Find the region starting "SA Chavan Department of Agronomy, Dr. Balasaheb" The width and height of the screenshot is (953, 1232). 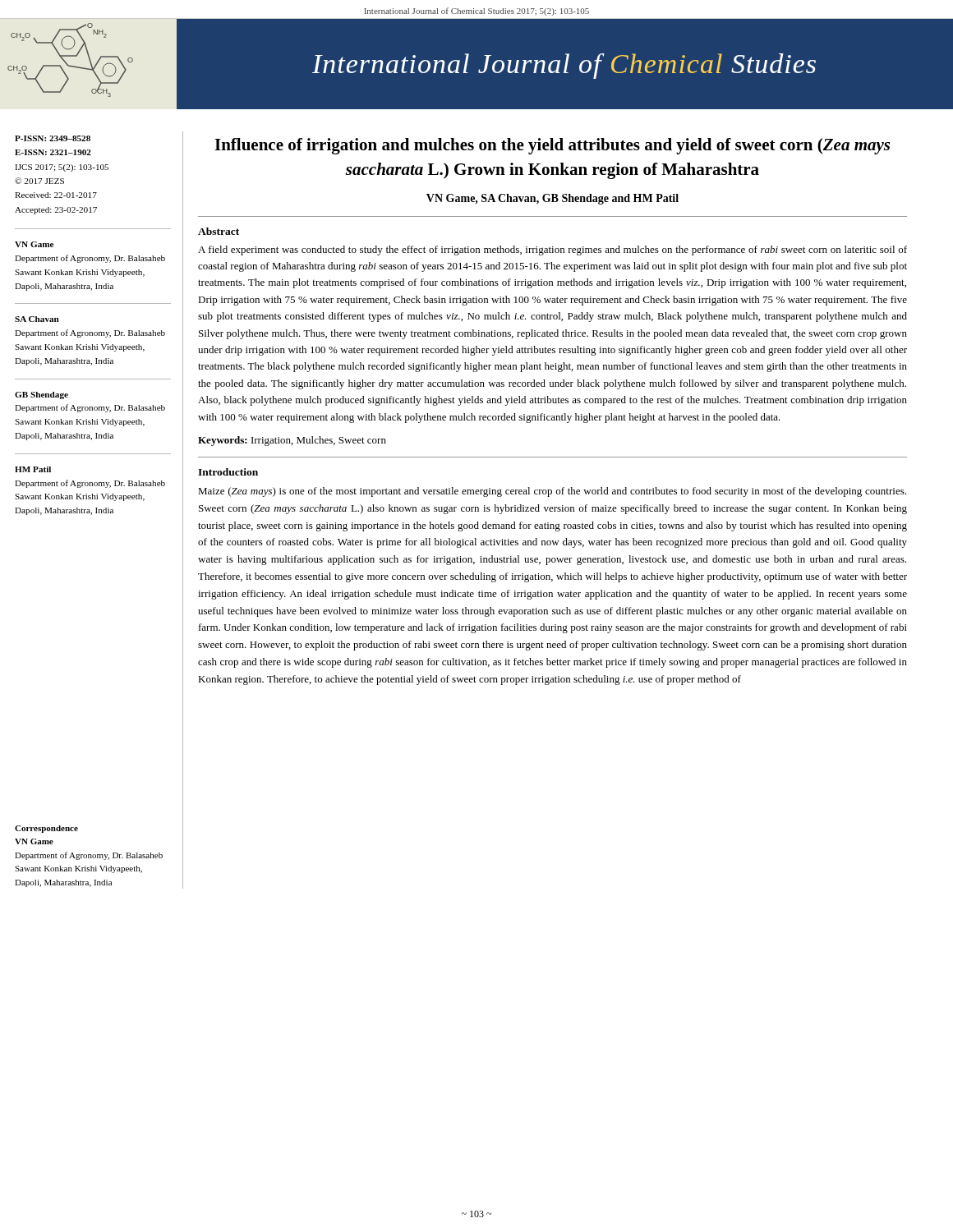click(x=90, y=340)
